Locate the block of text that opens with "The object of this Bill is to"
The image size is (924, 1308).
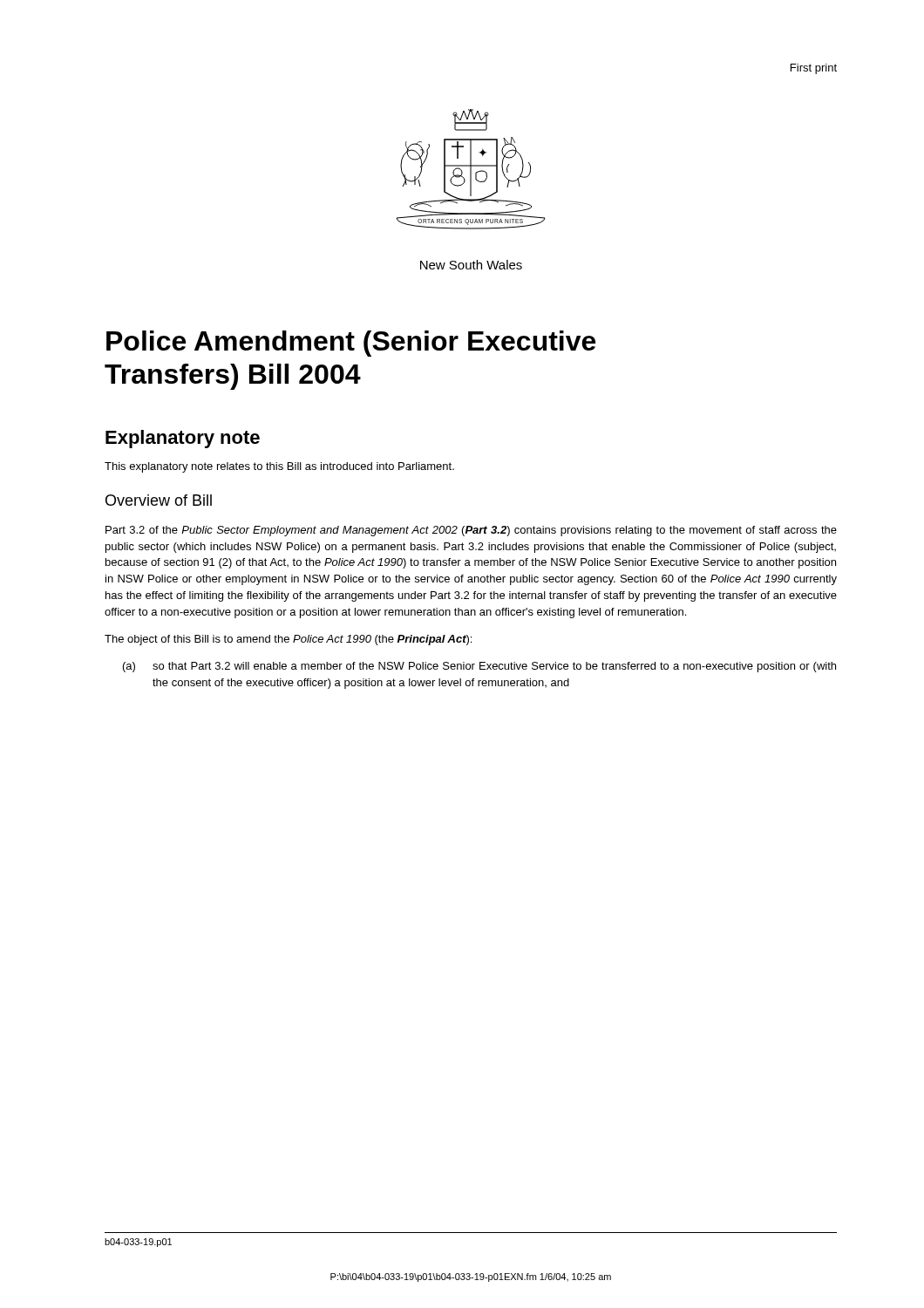coord(289,639)
